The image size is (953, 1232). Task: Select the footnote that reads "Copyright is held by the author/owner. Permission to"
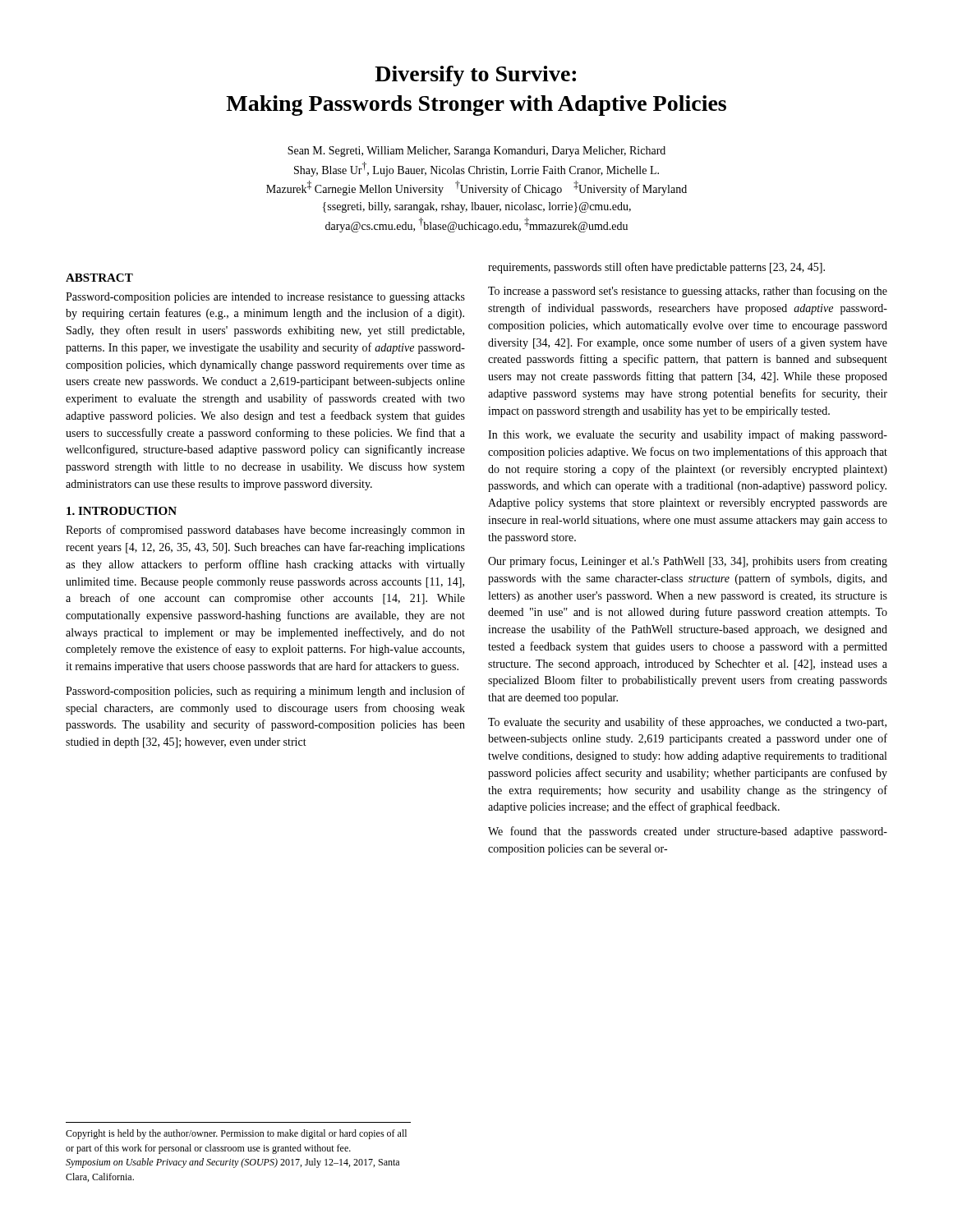pos(236,1155)
